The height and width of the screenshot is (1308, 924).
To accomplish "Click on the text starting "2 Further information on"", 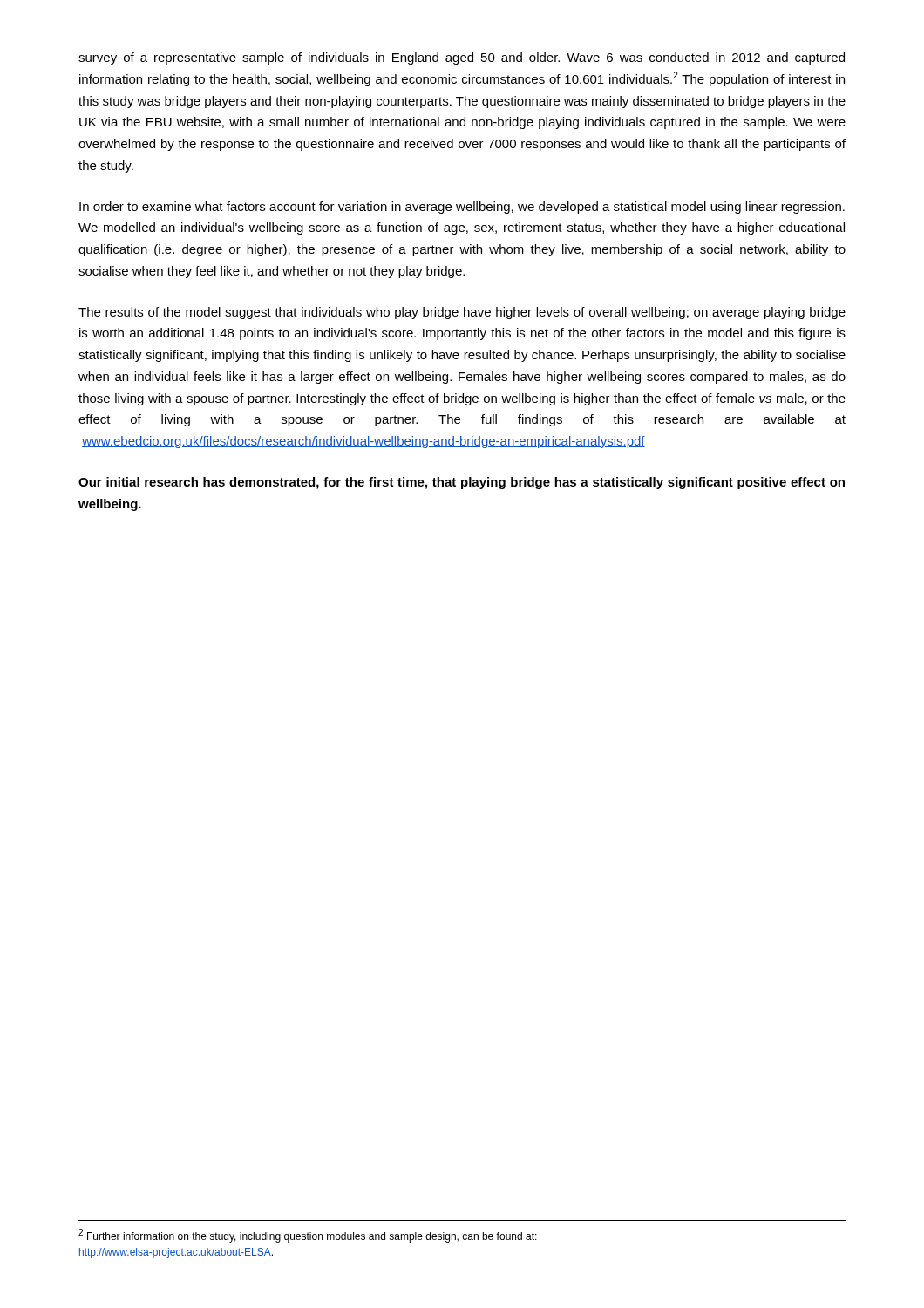I will click(x=308, y=1243).
